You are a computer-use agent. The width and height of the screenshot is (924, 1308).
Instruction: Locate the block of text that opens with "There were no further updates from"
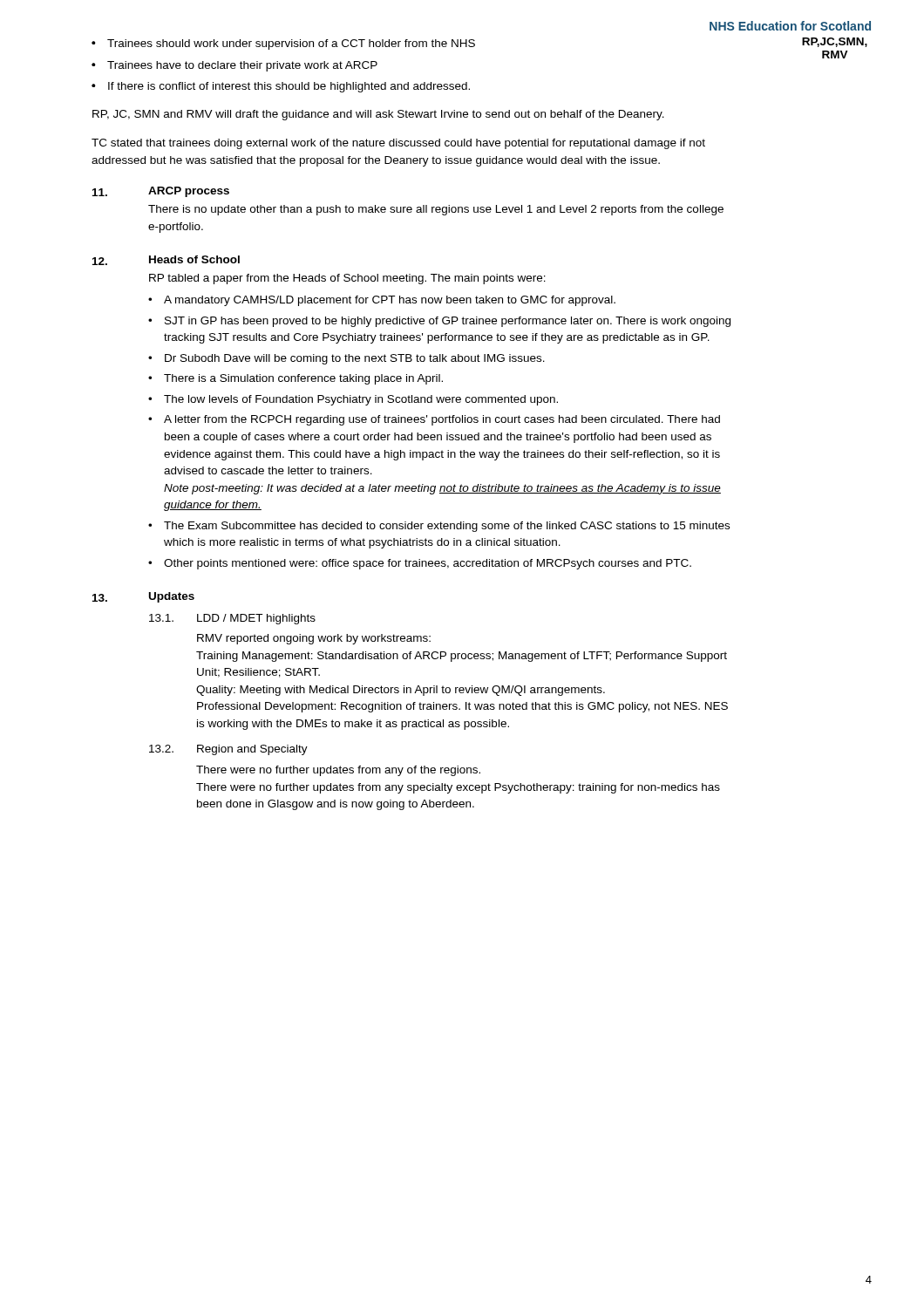(458, 787)
